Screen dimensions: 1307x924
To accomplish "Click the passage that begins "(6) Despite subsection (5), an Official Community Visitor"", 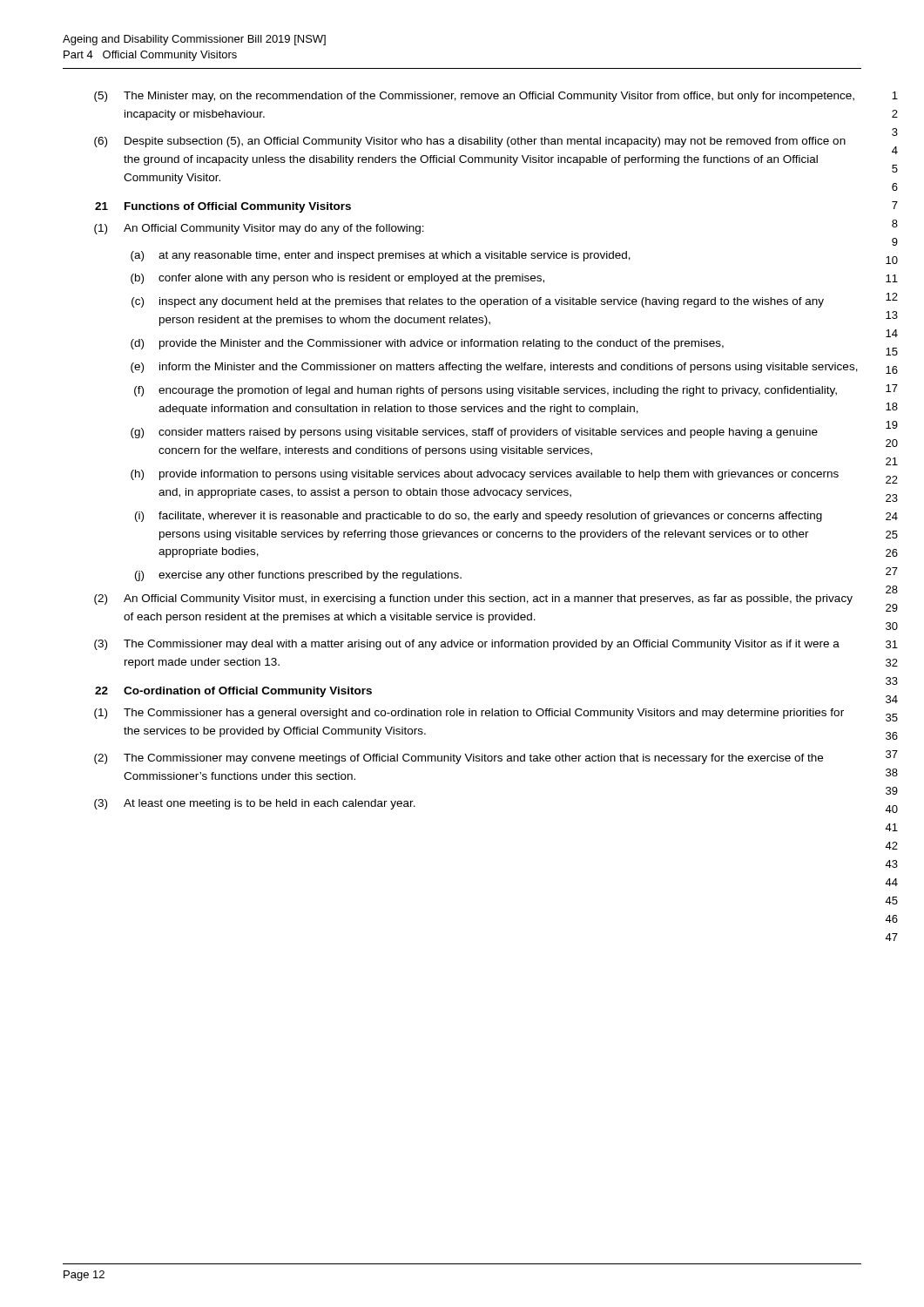I will (462, 160).
